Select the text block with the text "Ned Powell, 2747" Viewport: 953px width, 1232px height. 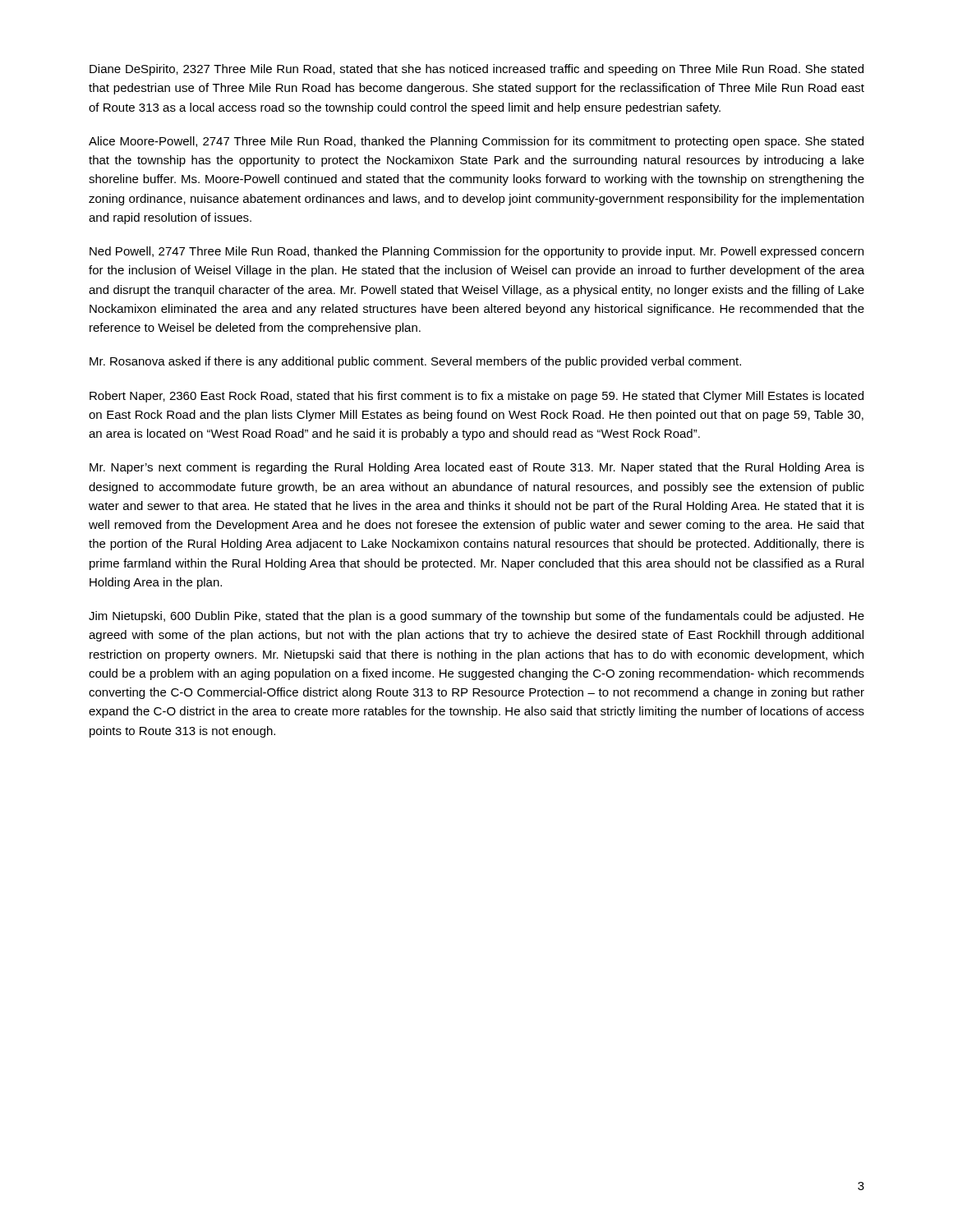pyautogui.click(x=476, y=289)
